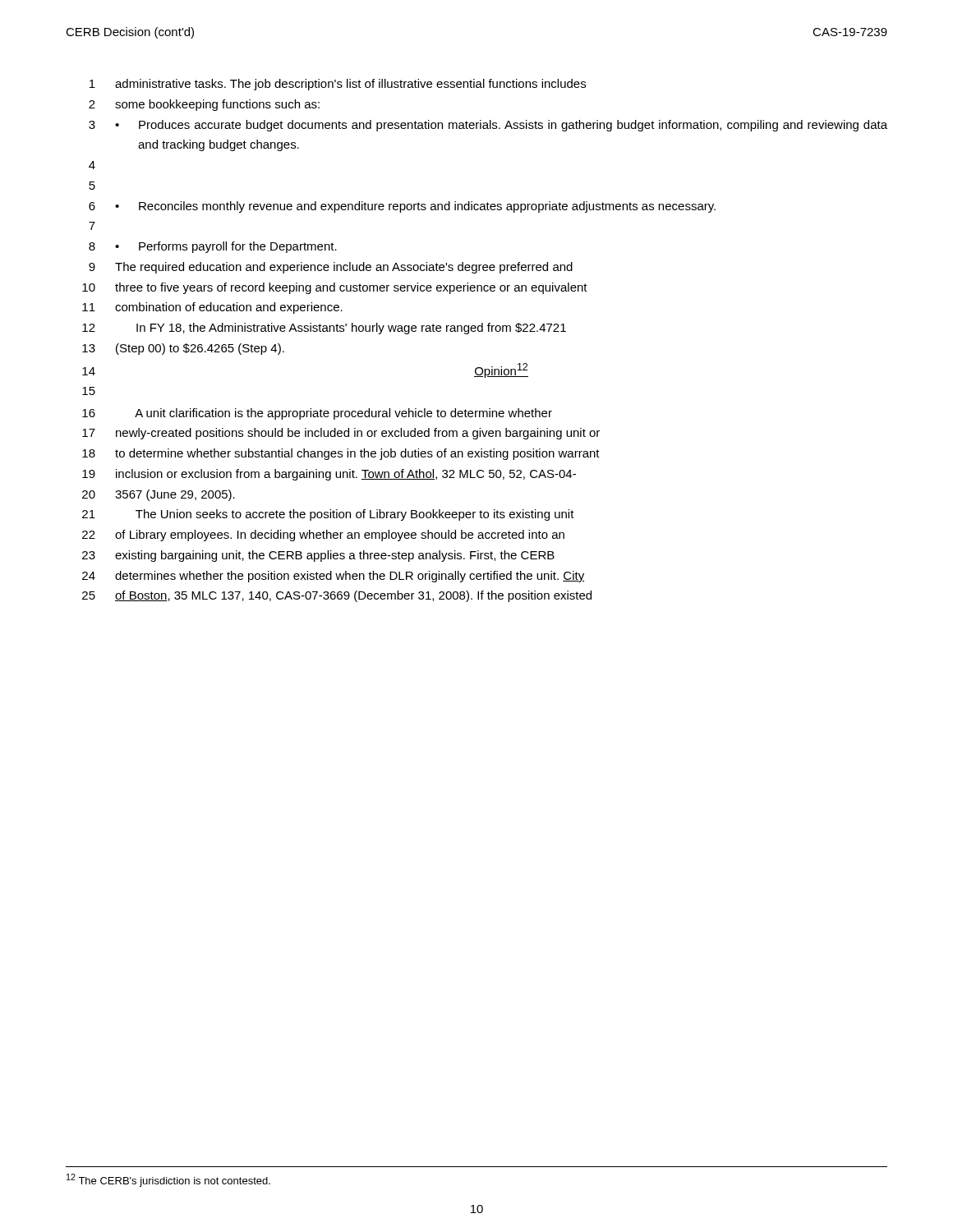953x1232 pixels.
Task: Locate the block of text that opens with "16 A unit clarification"
Action: click(x=476, y=413)
